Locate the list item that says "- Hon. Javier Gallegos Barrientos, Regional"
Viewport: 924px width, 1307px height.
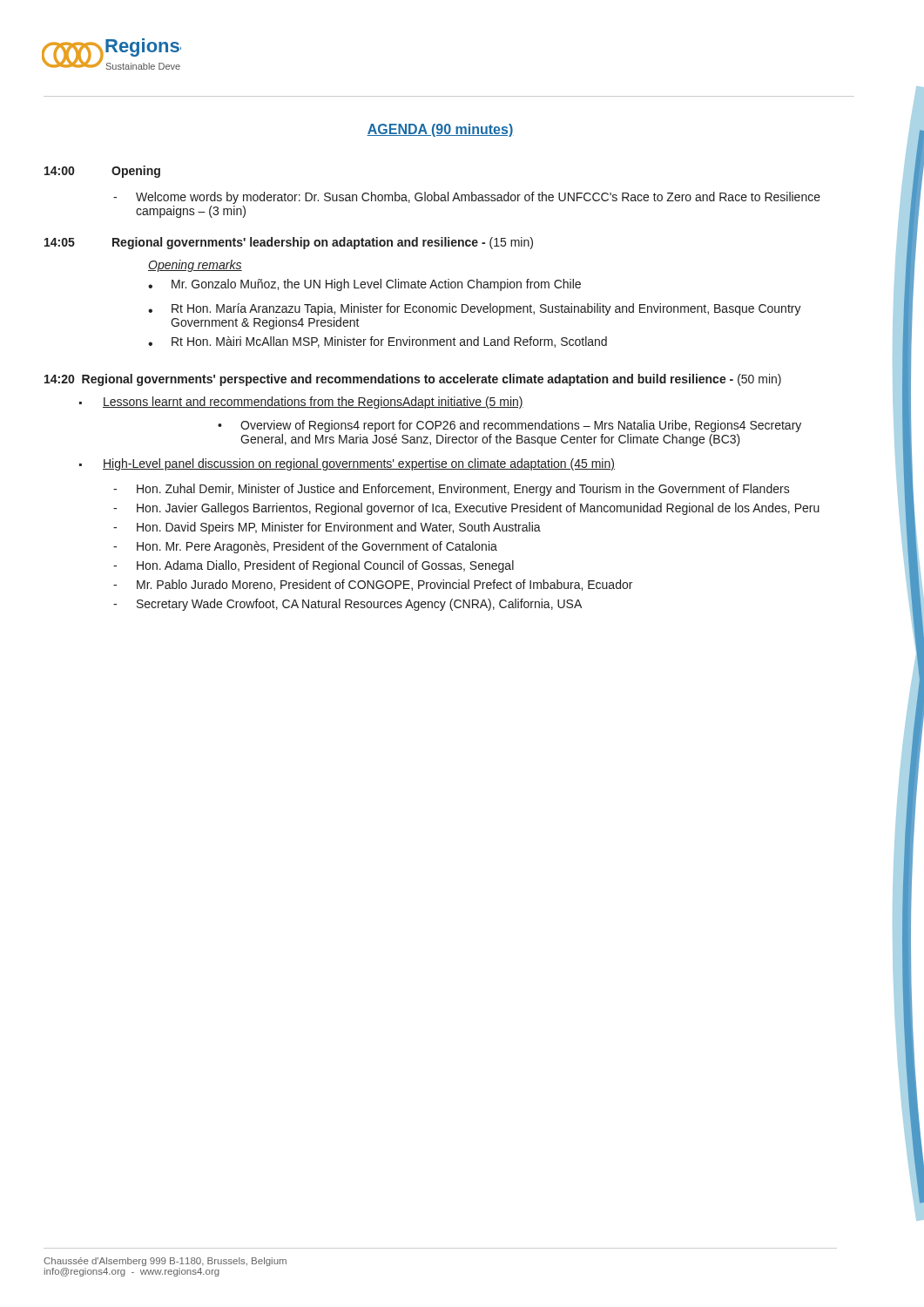point(466,508)
